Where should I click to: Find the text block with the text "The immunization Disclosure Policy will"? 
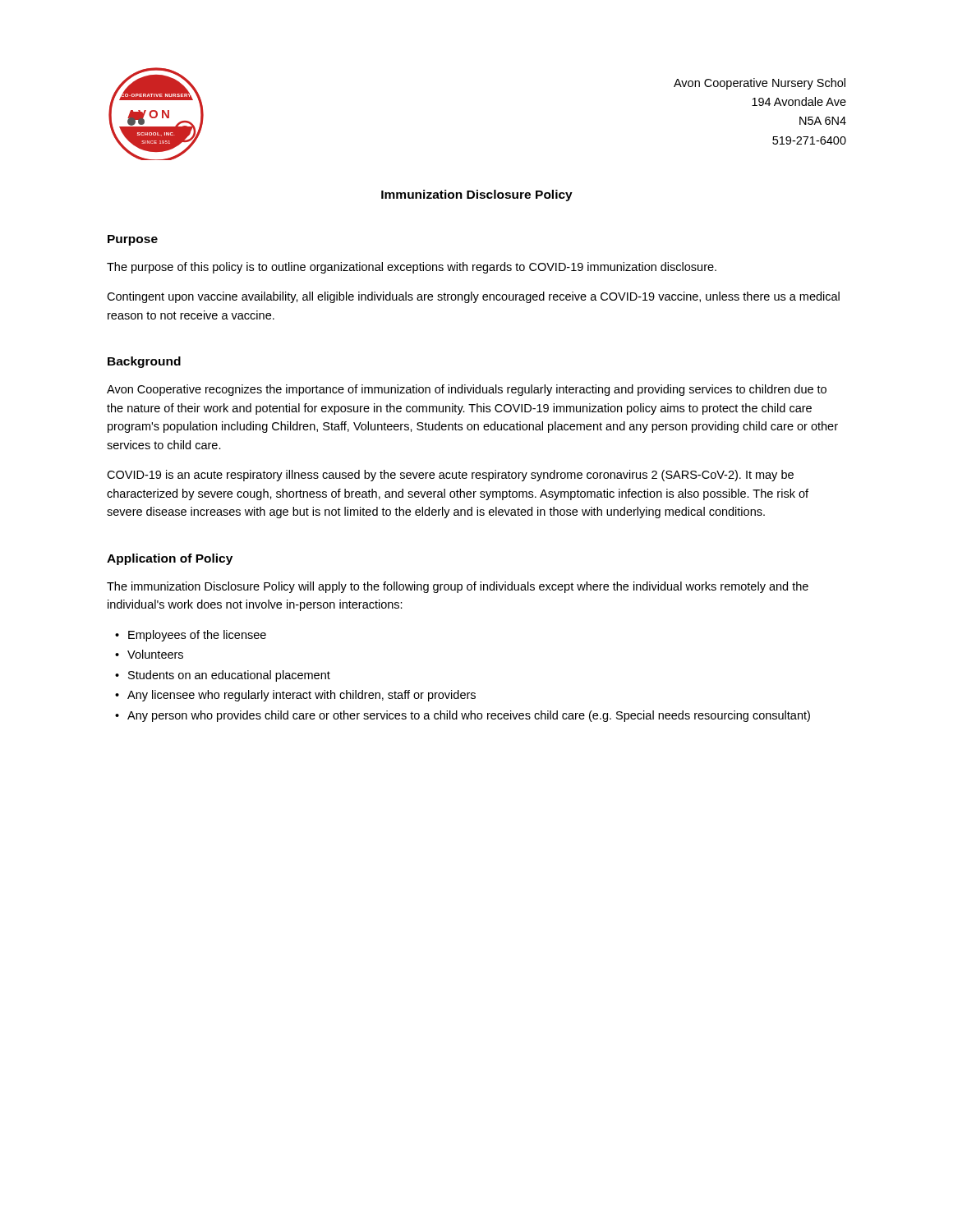pos(458,595)
